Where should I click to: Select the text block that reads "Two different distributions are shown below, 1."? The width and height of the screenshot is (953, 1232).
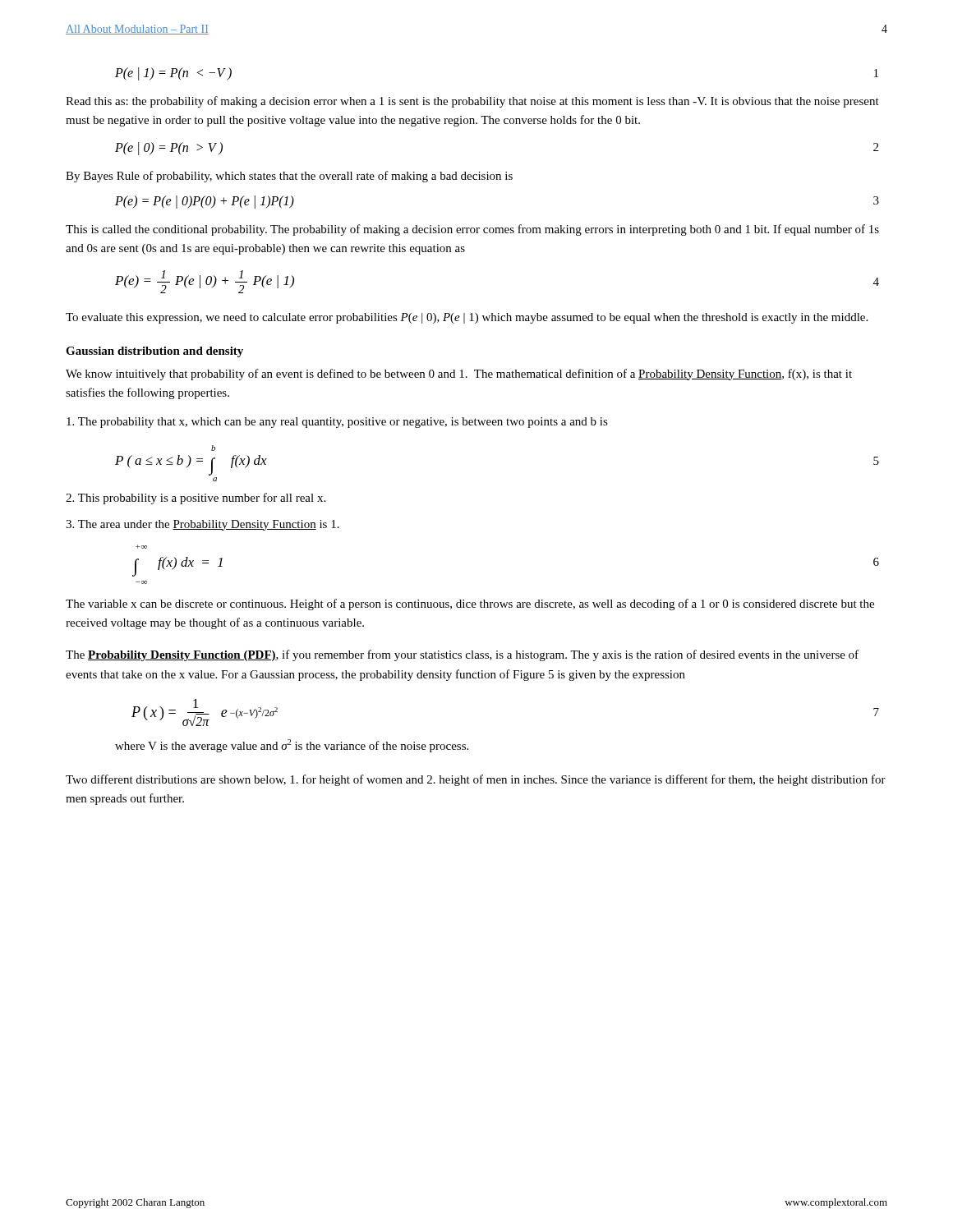(x=476, y=789)
